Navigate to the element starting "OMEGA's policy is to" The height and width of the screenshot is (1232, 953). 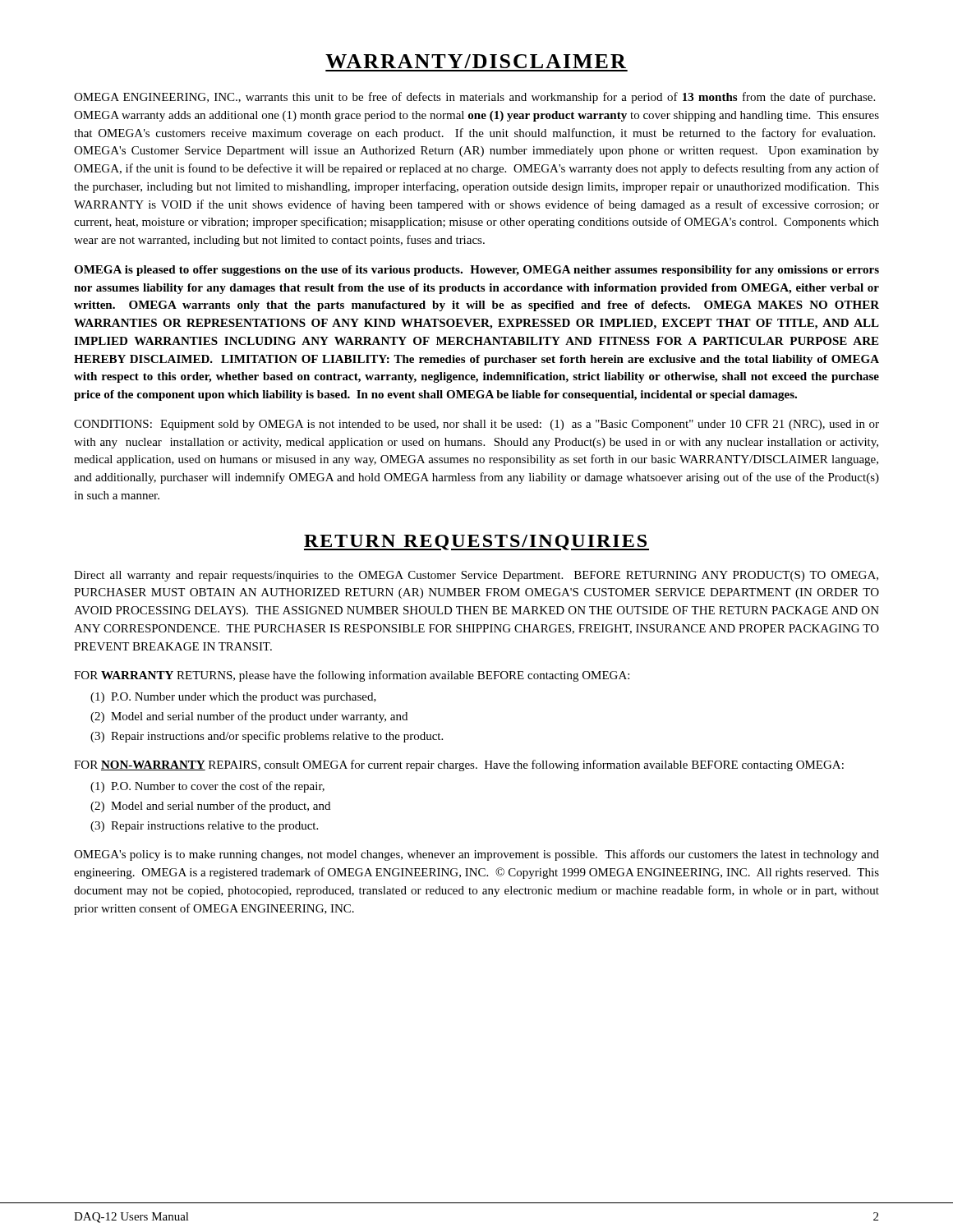point(476,881)
